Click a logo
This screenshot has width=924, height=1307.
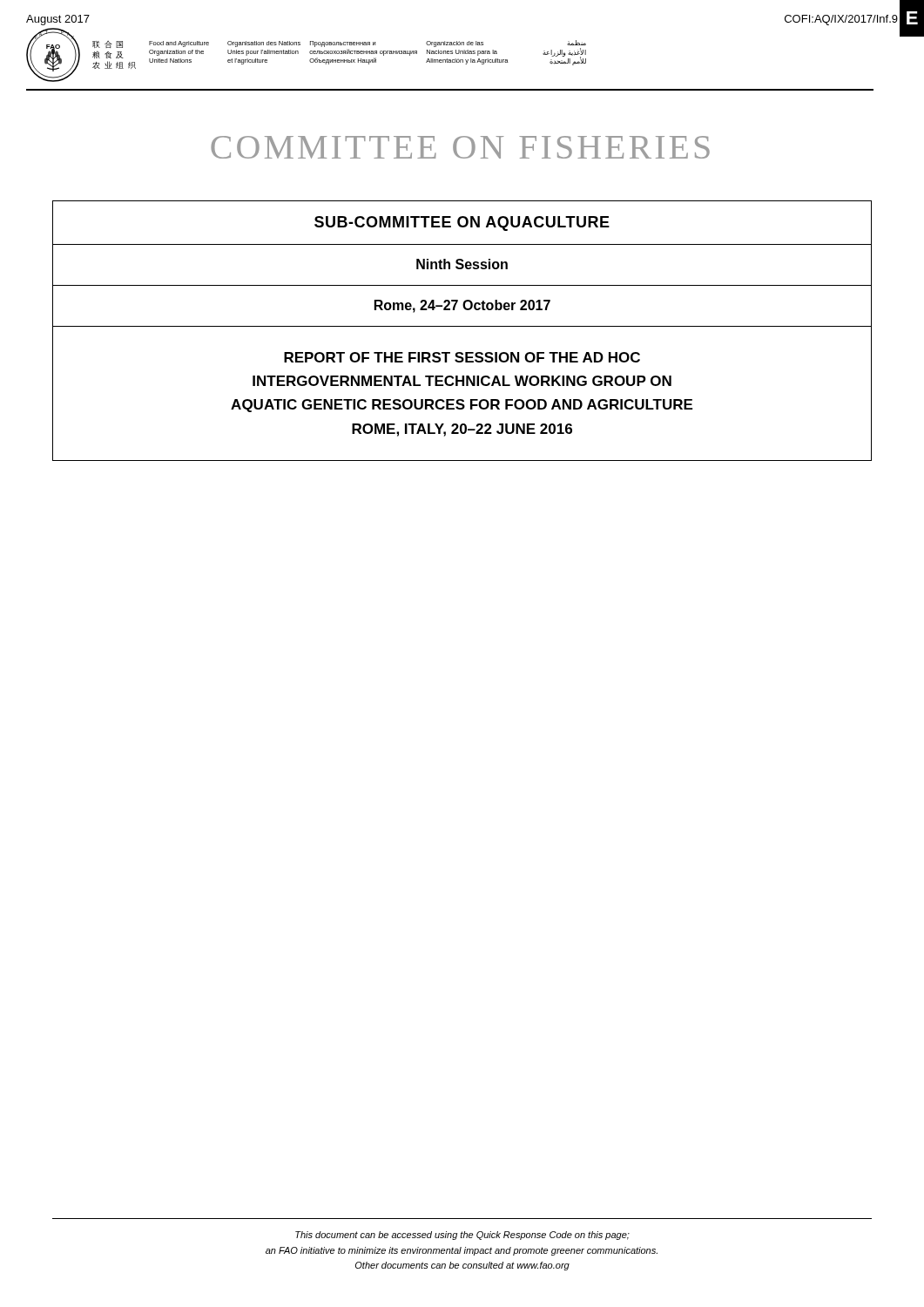pos(450,59)
